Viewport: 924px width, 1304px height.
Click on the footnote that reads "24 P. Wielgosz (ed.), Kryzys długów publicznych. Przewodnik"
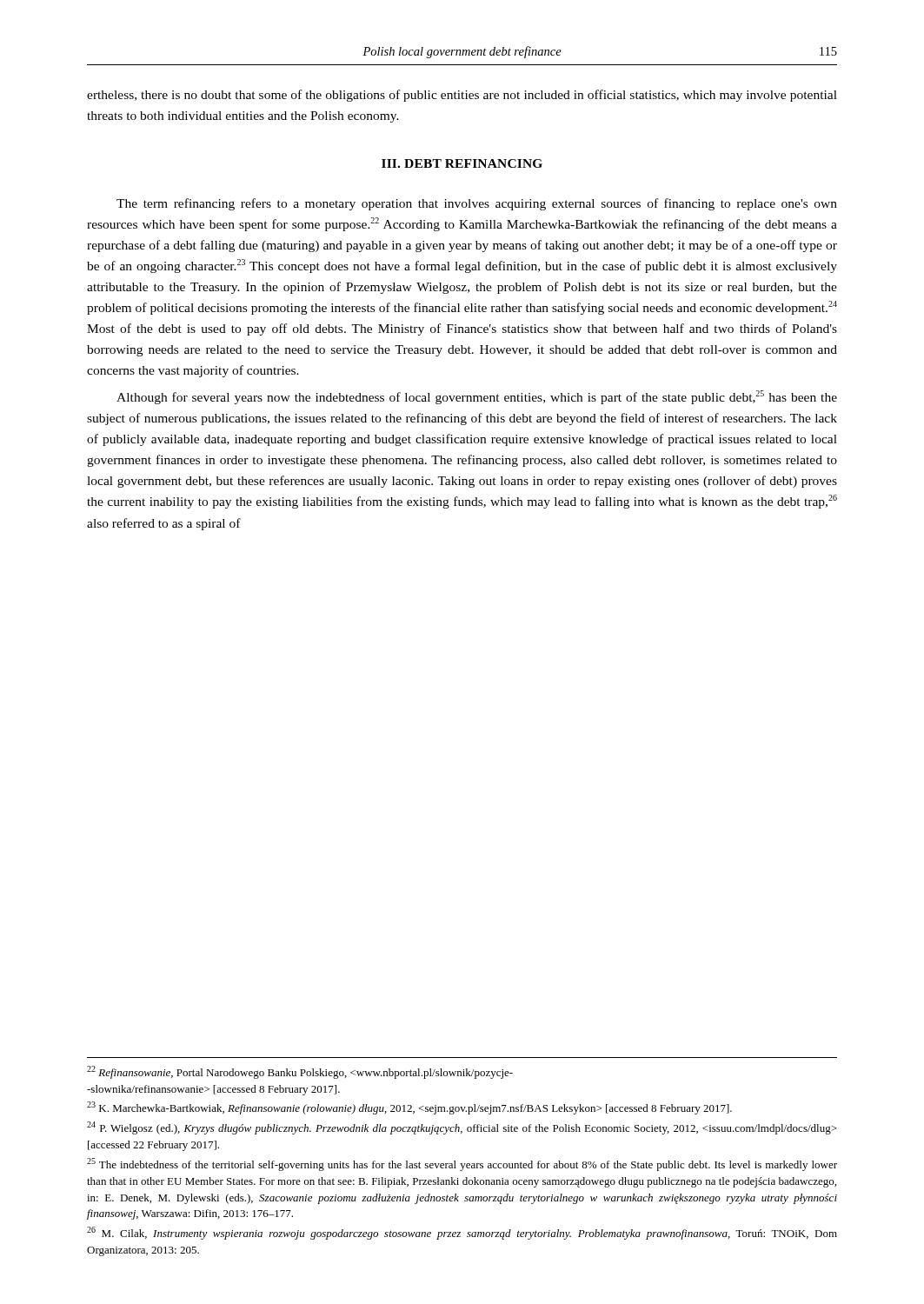462,1136
